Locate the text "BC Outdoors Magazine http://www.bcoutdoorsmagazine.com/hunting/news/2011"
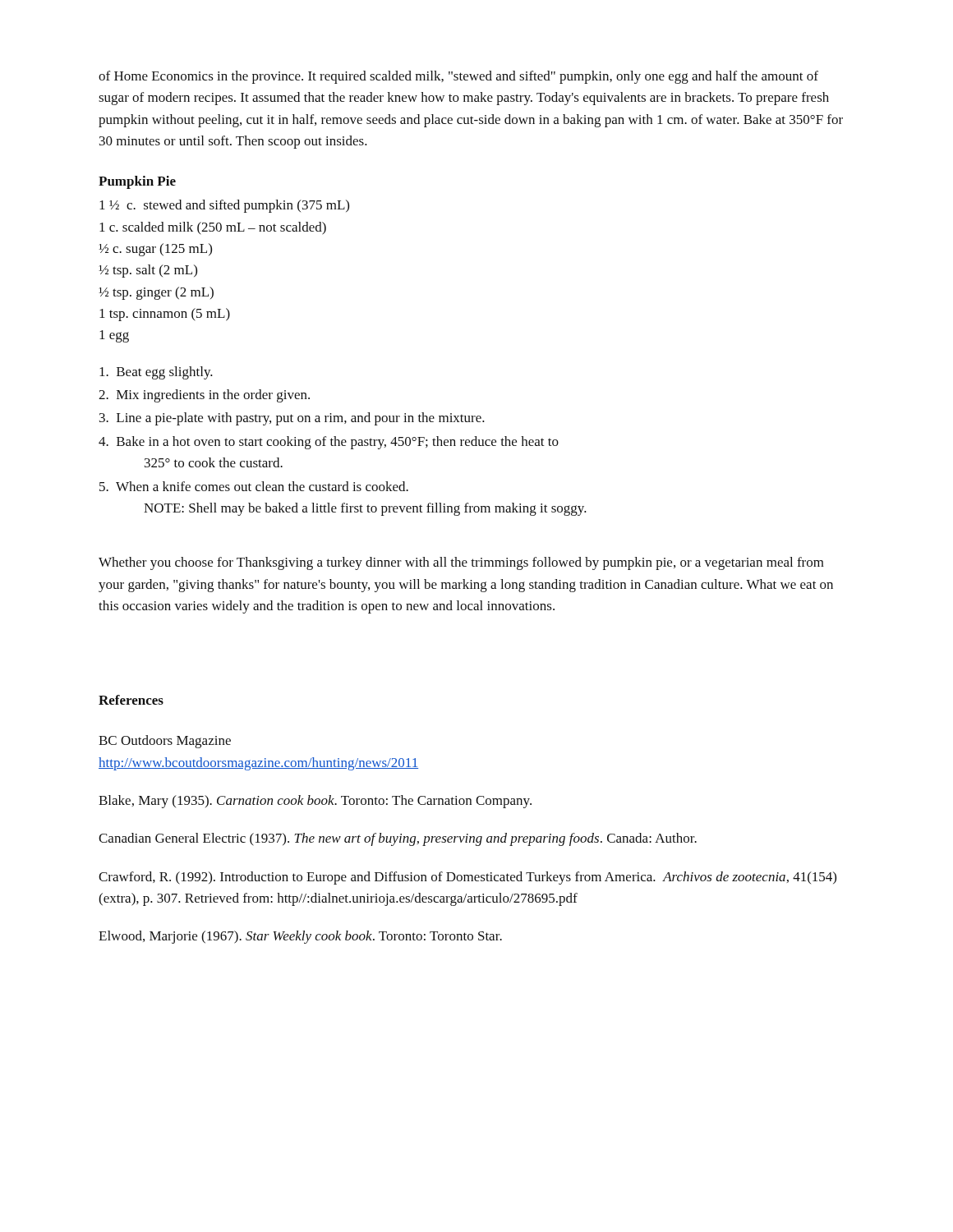Screen dimensions: 1232x953 click(258, 751)
